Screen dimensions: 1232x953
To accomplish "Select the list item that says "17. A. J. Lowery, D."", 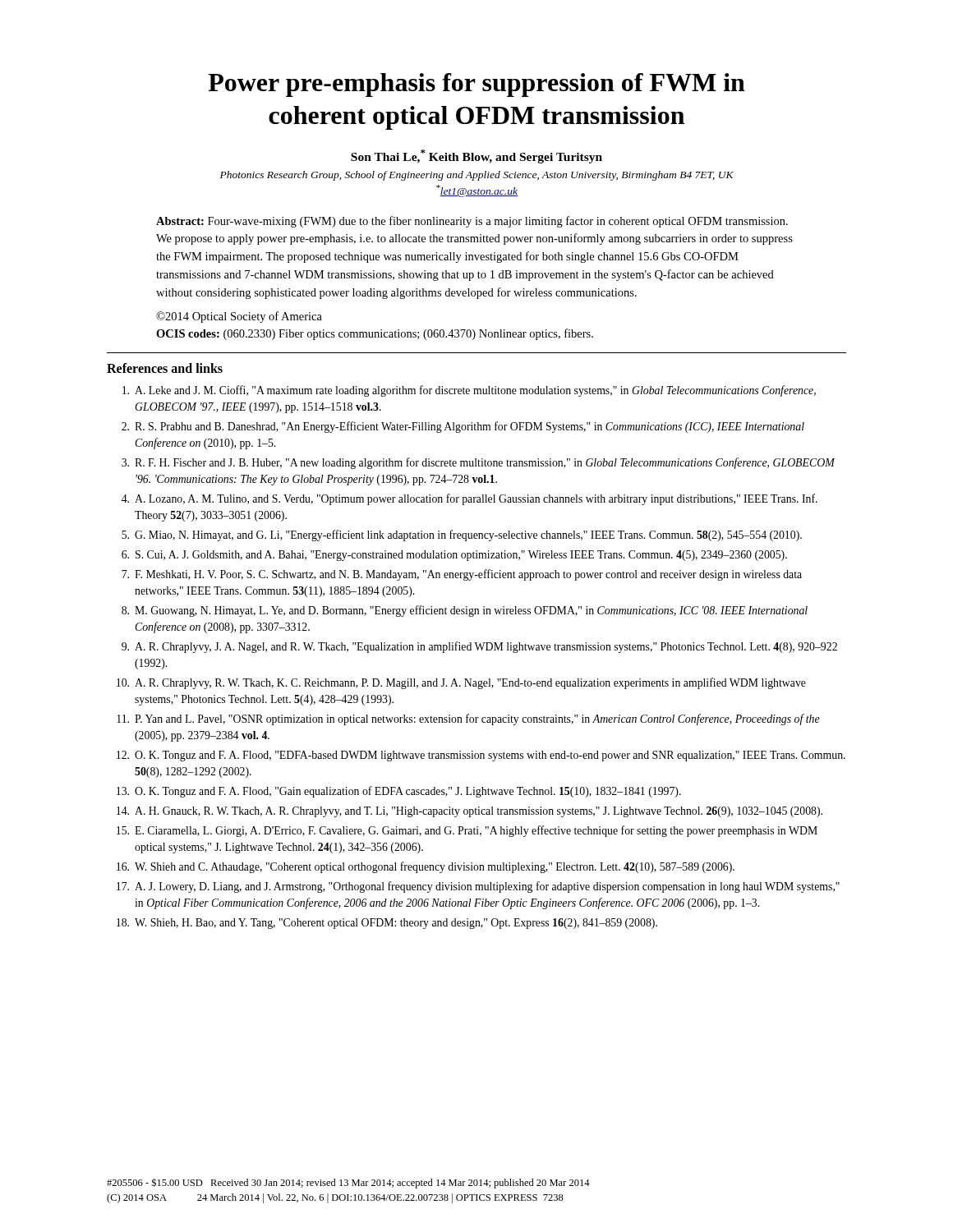I will tap(476, 896).
